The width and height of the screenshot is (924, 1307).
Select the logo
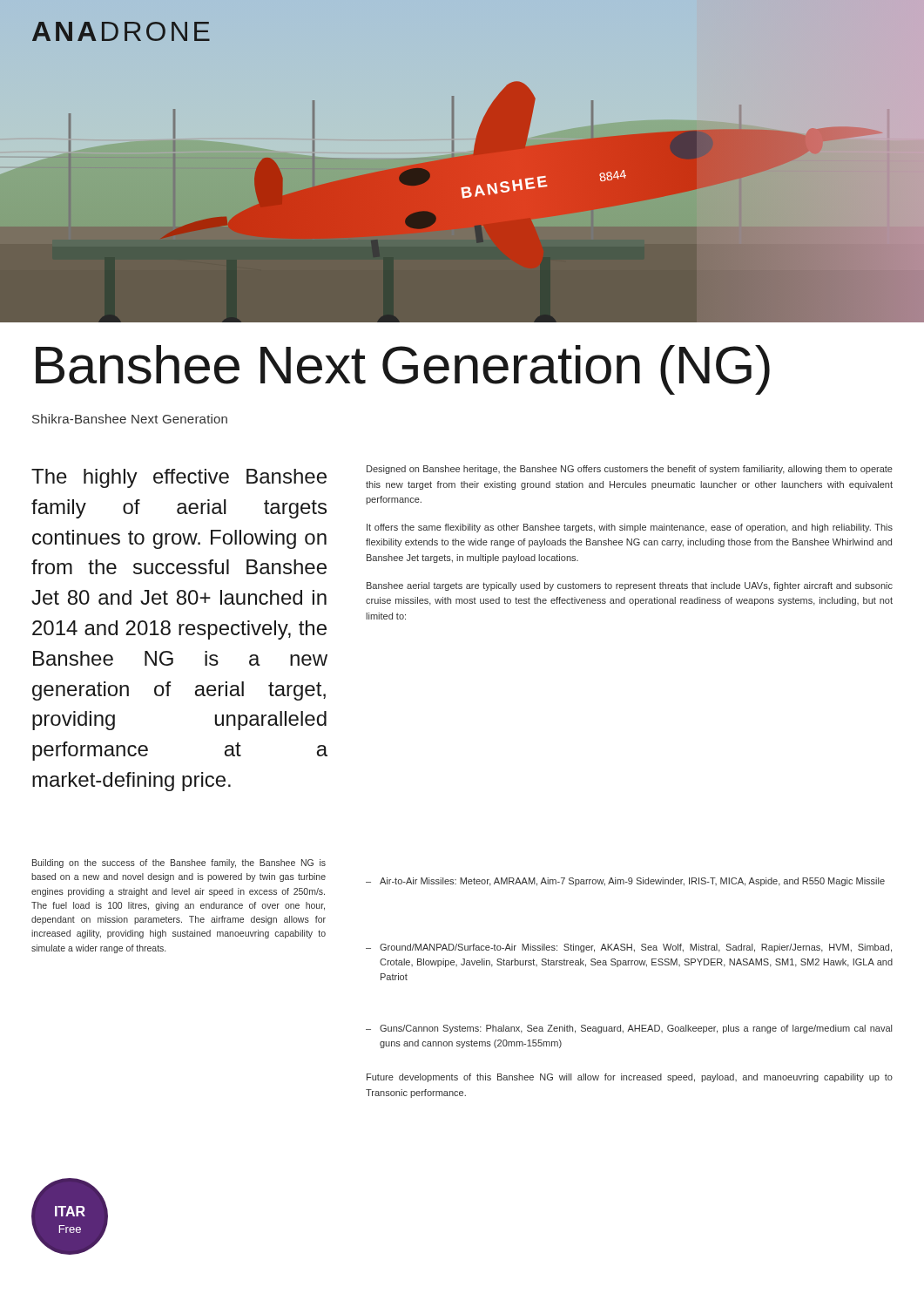coord(70,1216)
